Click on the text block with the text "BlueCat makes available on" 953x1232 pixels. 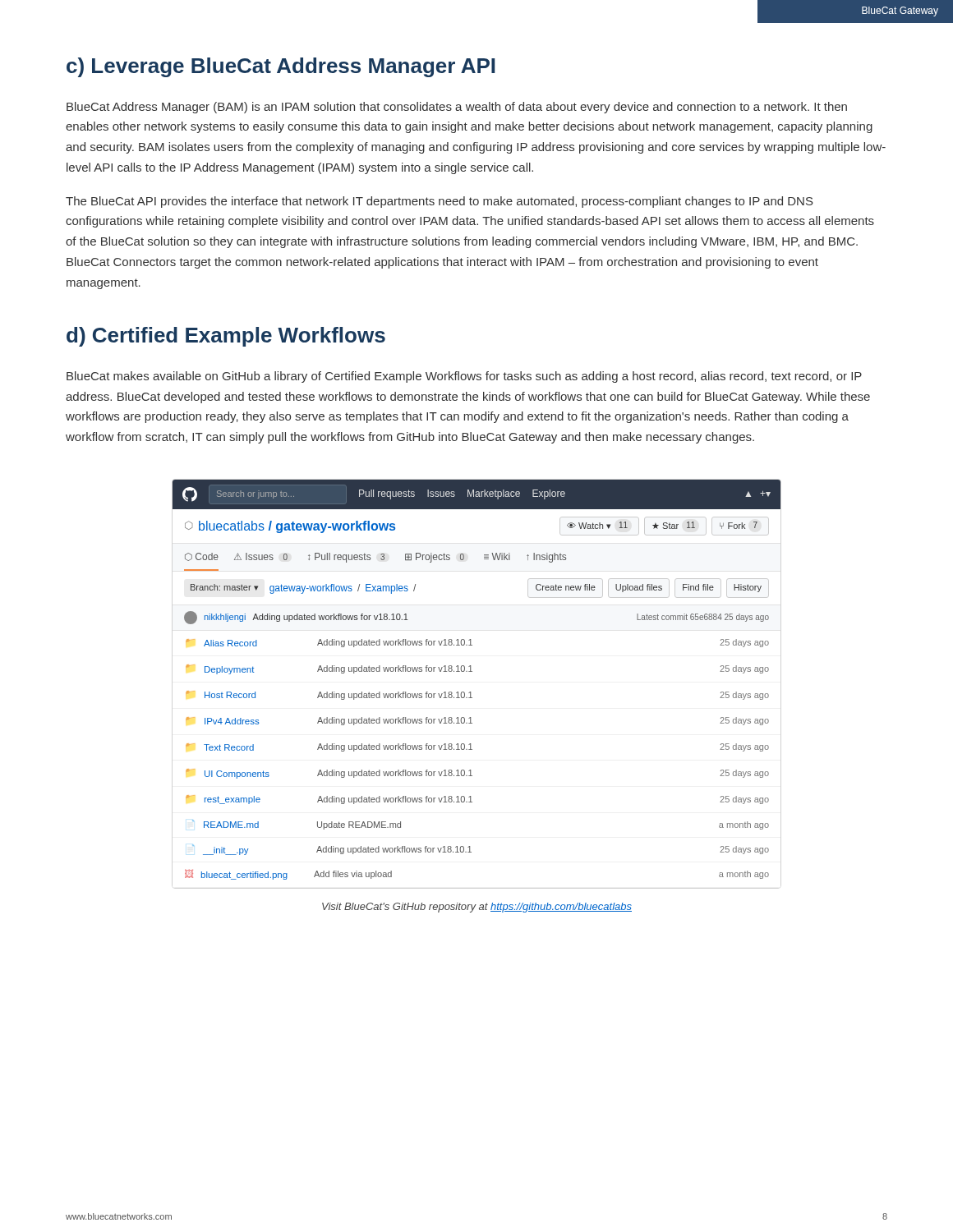click(468, 406)
